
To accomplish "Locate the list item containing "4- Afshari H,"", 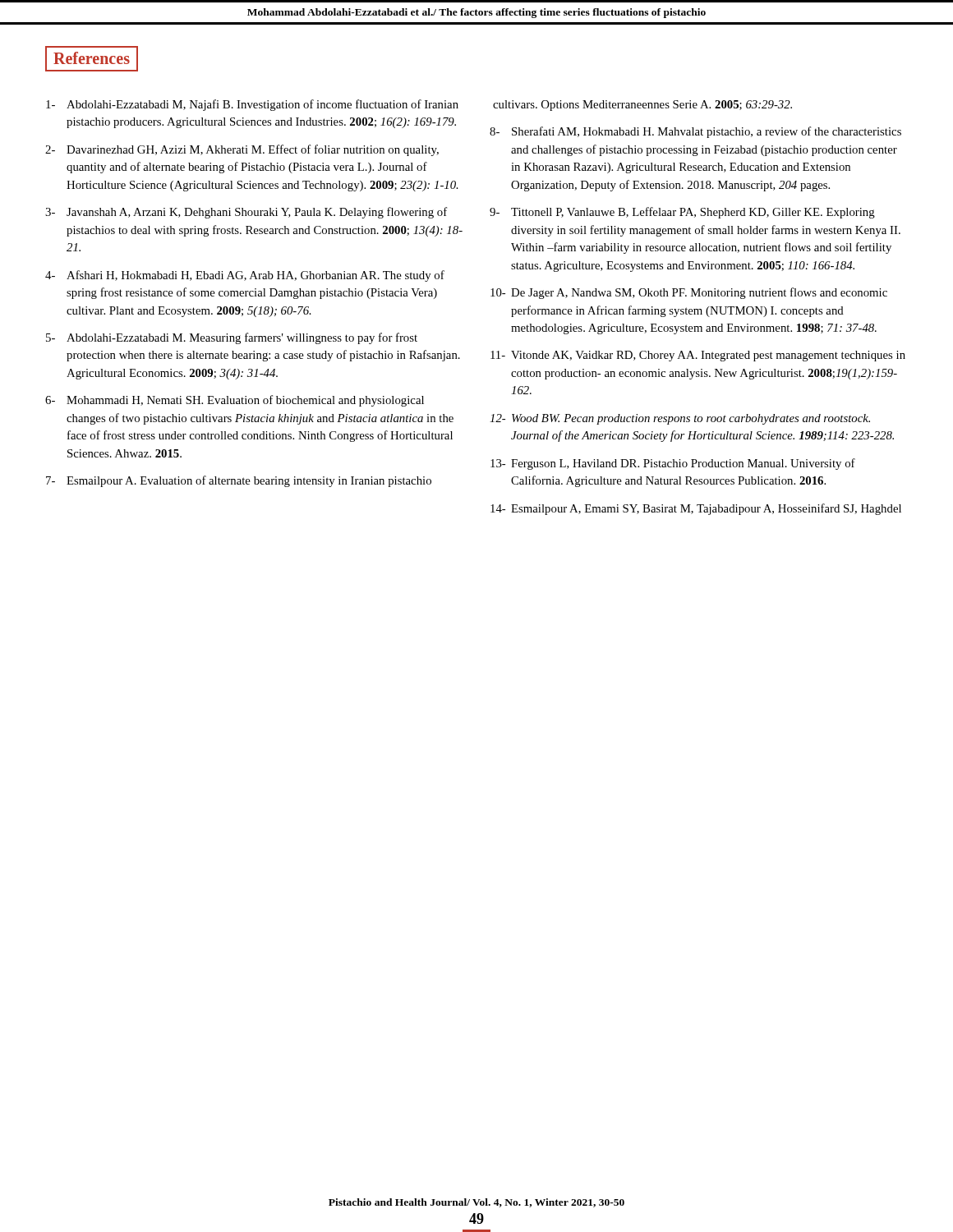I will pyautogui.click(x=254, y=293).
